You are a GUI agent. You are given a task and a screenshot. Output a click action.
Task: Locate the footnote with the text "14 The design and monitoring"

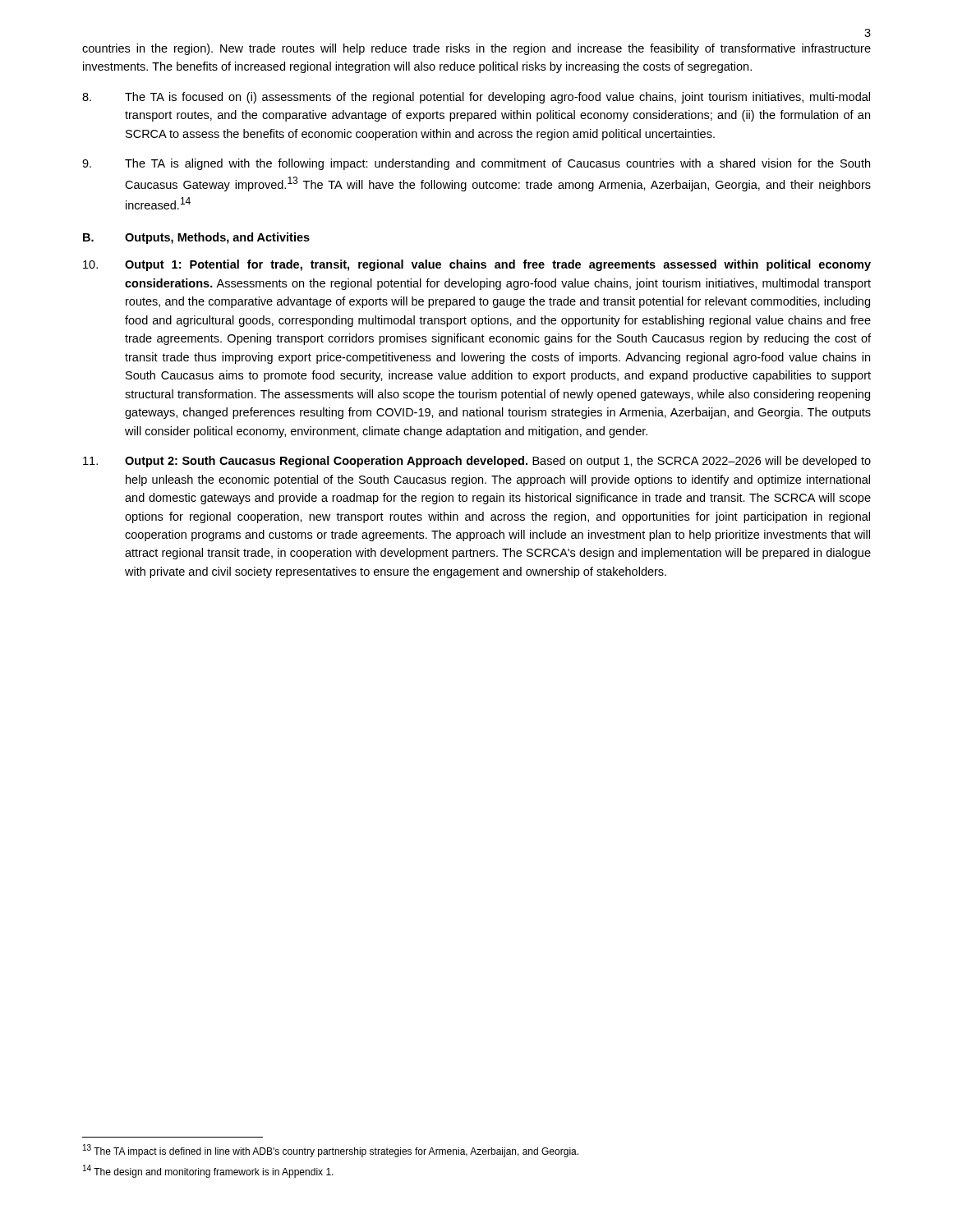click(208, 1170)
